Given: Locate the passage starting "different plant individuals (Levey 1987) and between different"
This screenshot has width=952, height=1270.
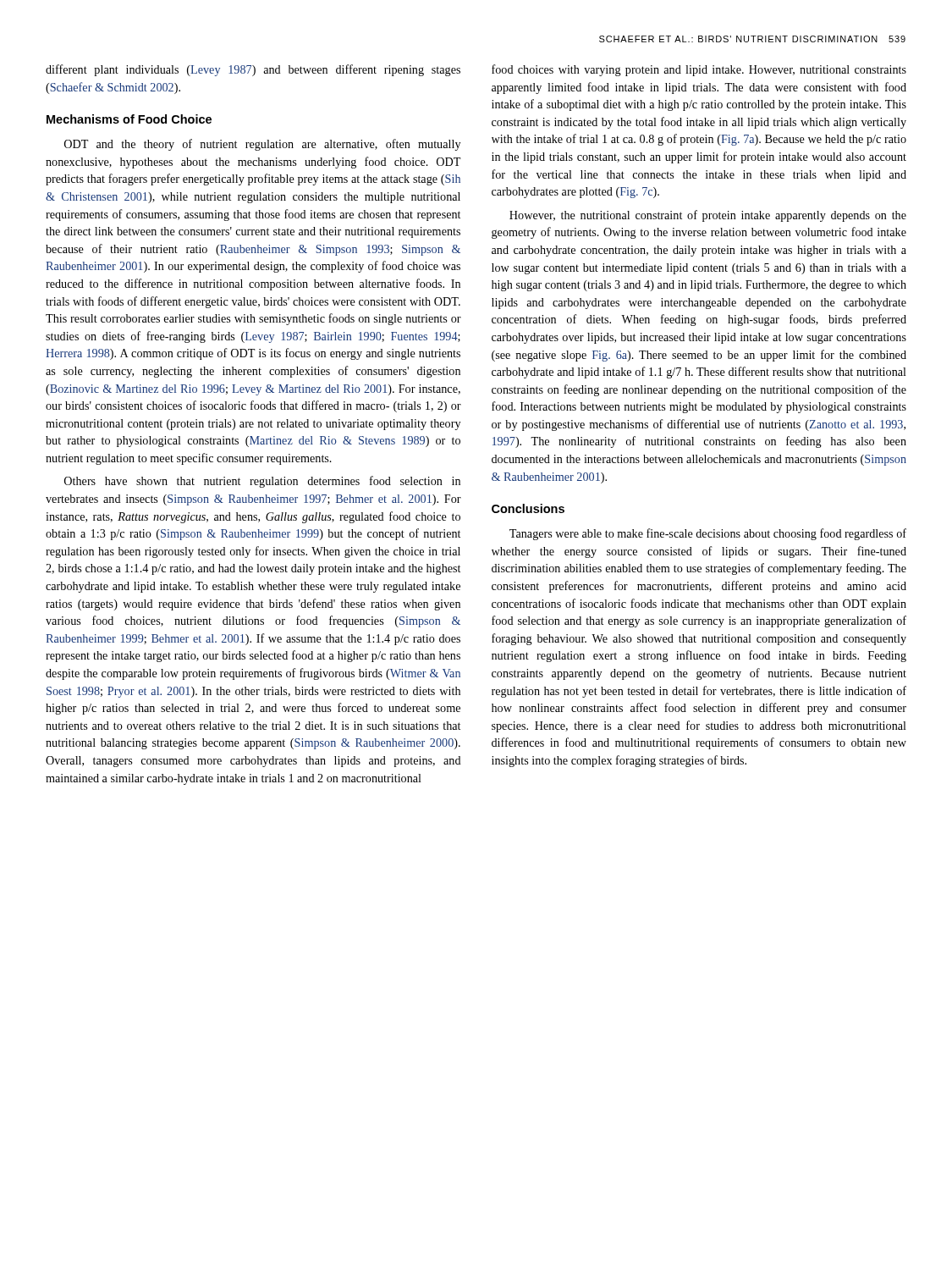Looking at the screenshot, I should pyautogui.click(x=253, y=78).
